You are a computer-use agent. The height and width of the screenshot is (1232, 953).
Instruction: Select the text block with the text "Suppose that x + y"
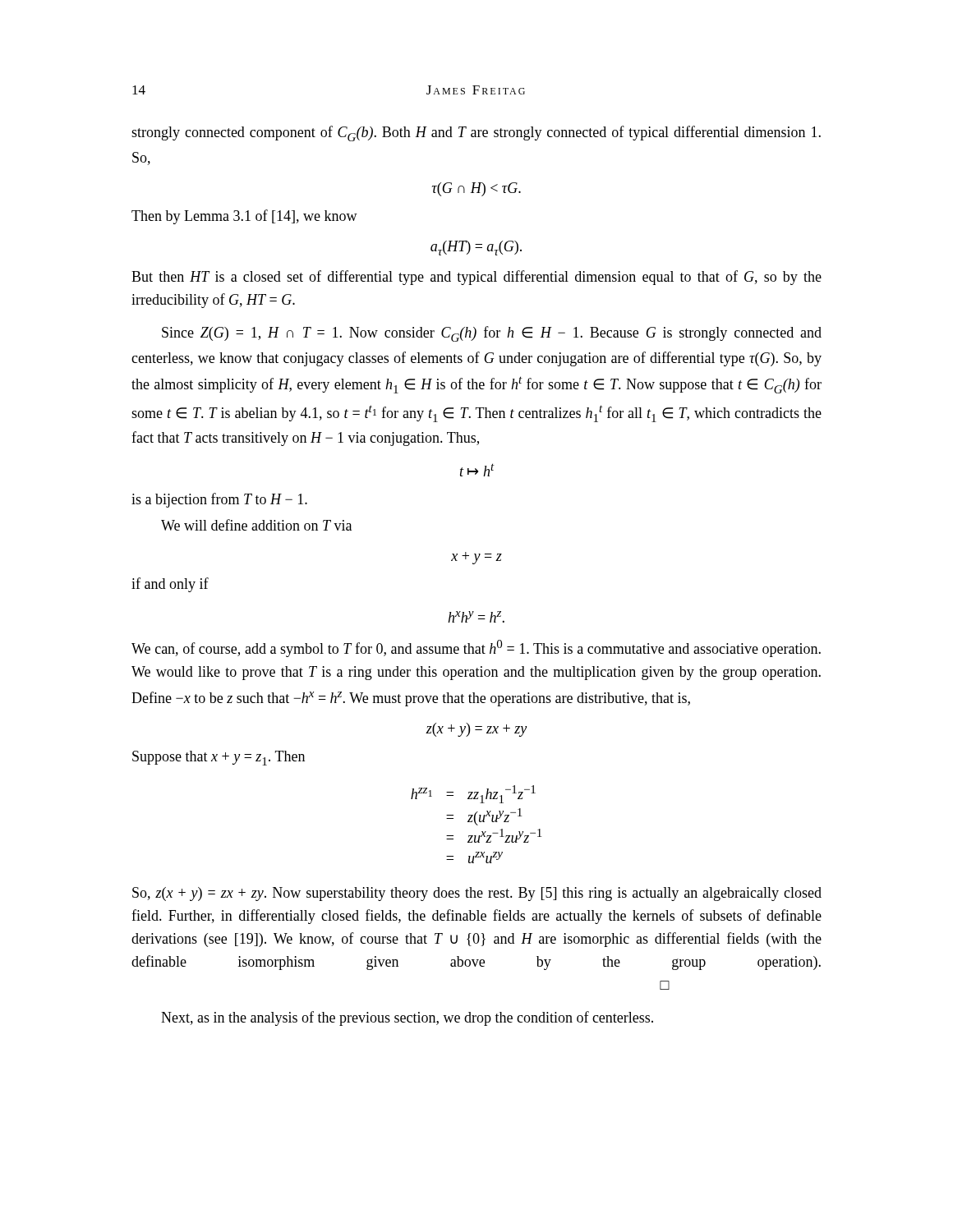[219, 758]
